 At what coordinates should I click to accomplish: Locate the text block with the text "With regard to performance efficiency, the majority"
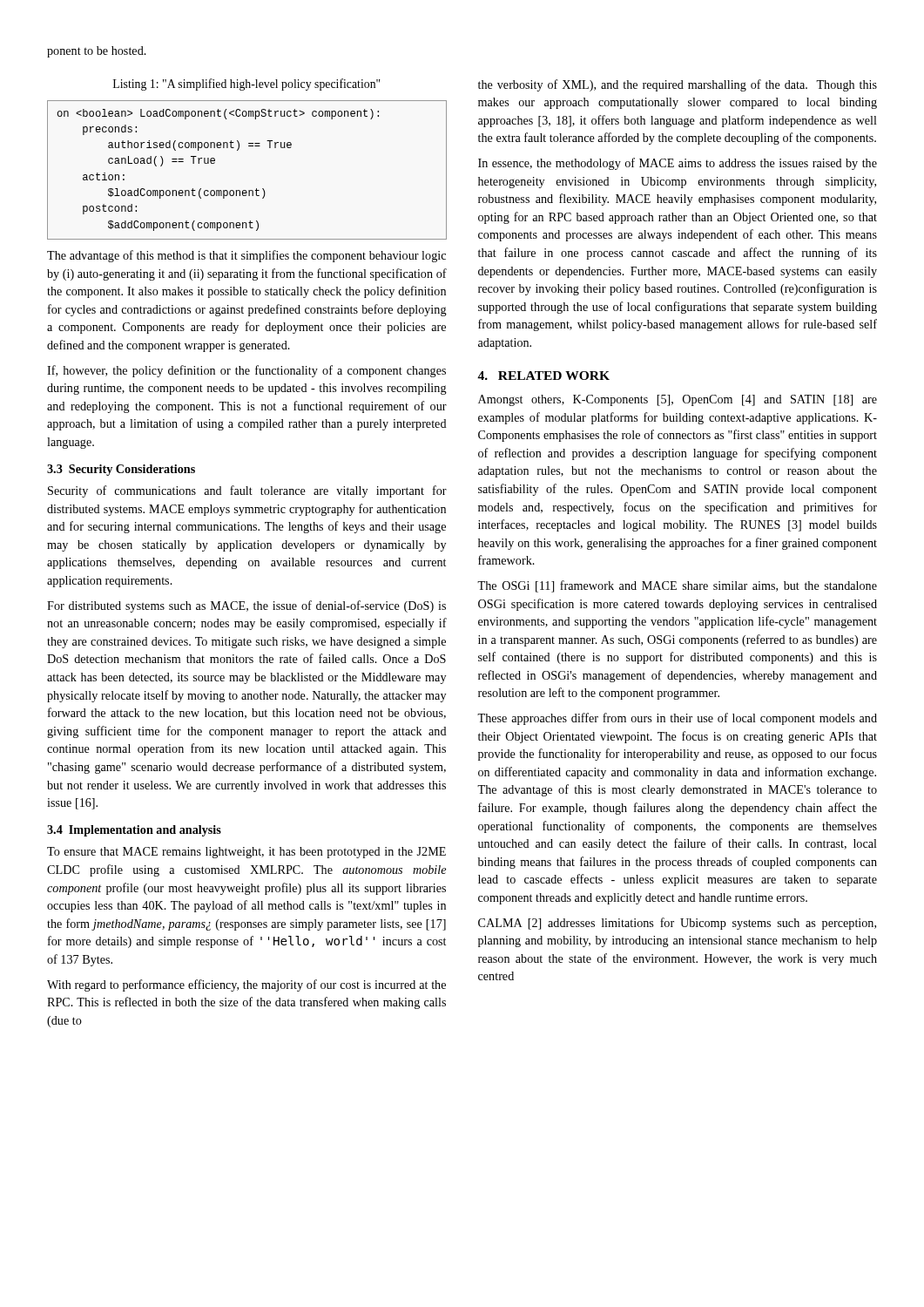pos(247,1002)
